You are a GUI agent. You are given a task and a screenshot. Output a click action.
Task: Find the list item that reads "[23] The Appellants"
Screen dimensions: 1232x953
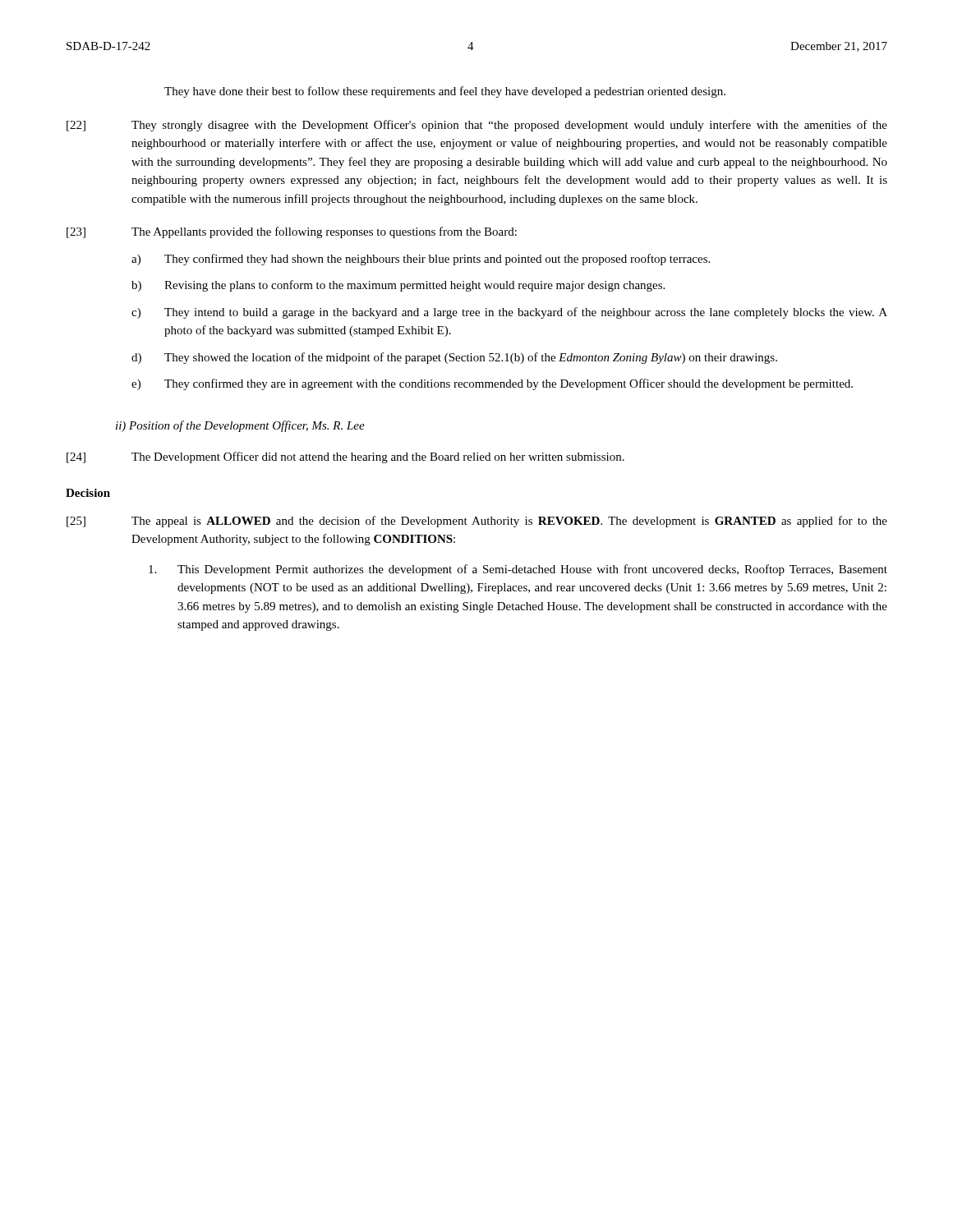click(x=476, y=312)
